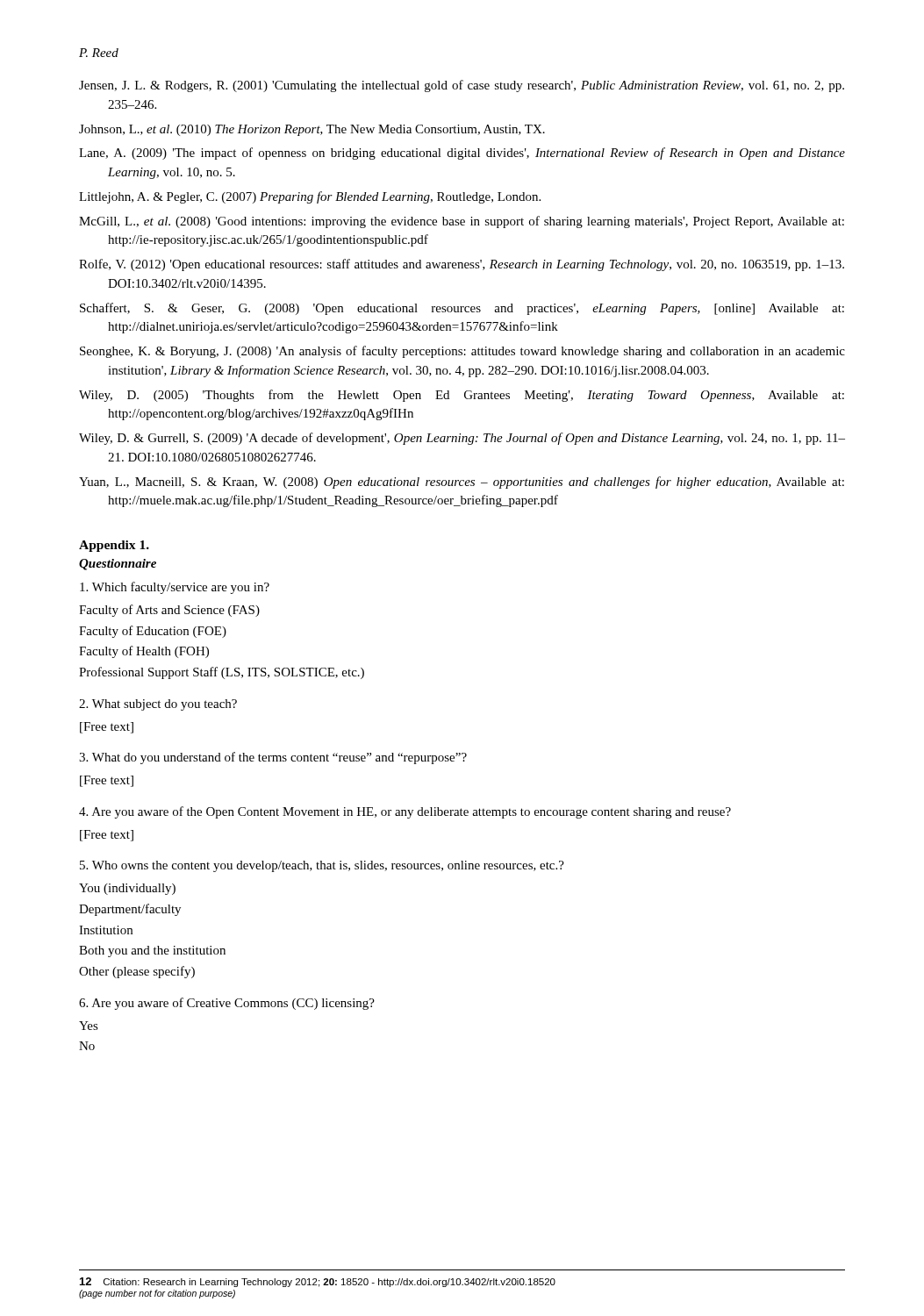Viewport: 924px width, 1316px height.
Task: Find the passage starting "Who owns the content you develop/teach, that is,"
Action: [322, 865]
